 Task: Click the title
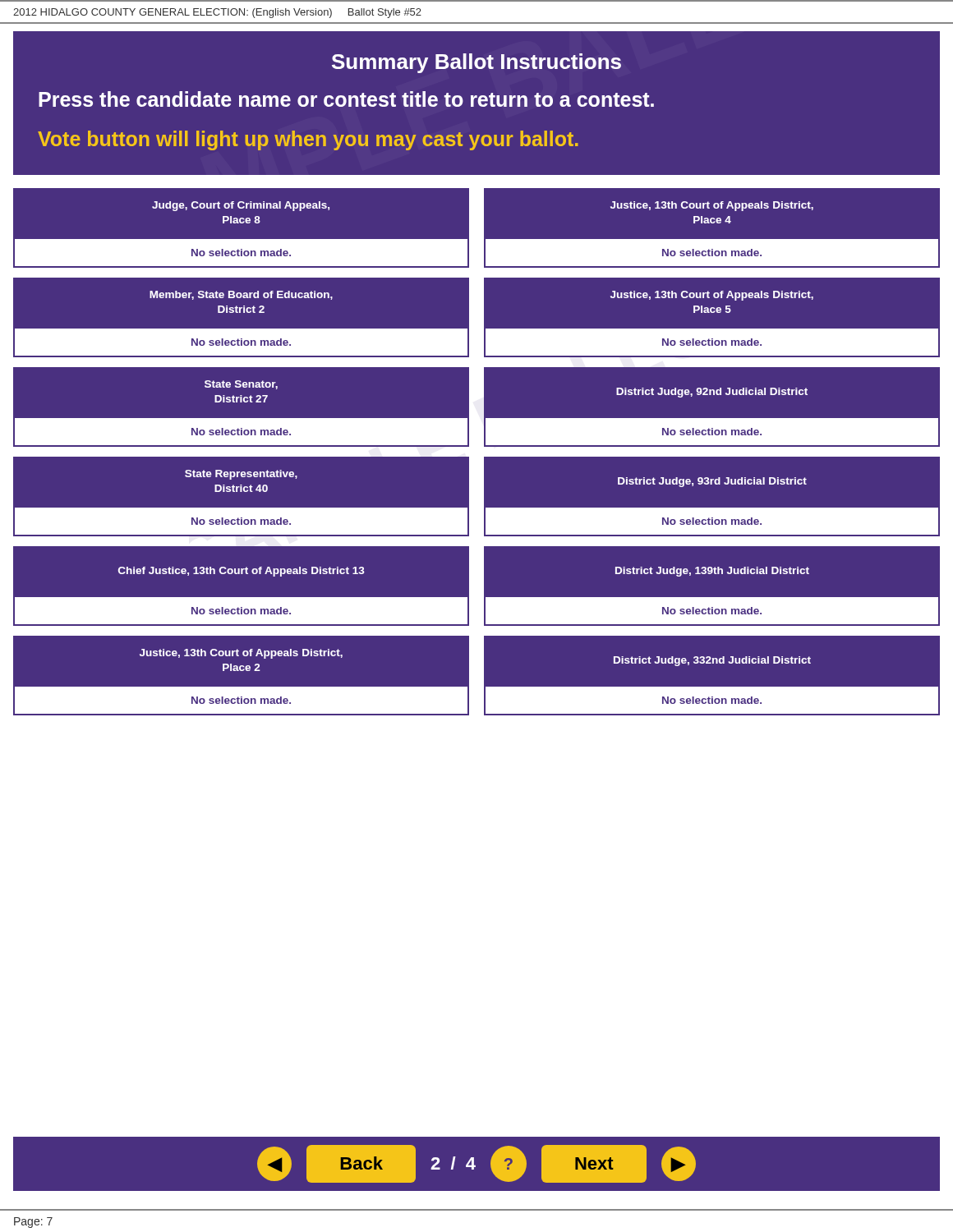[x=476, y=62]
